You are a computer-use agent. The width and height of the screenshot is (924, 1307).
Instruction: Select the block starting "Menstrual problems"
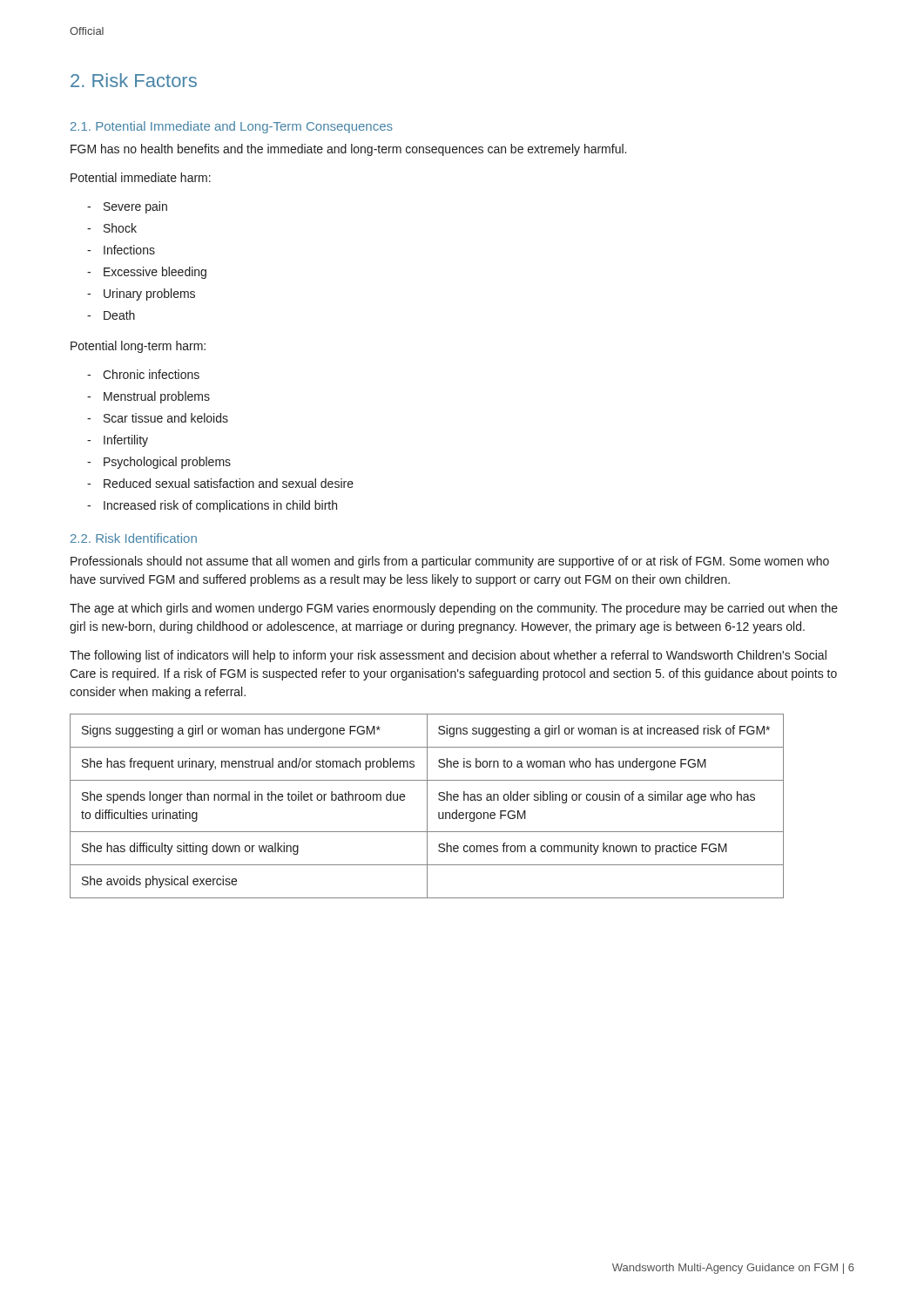tap(148, 397)
